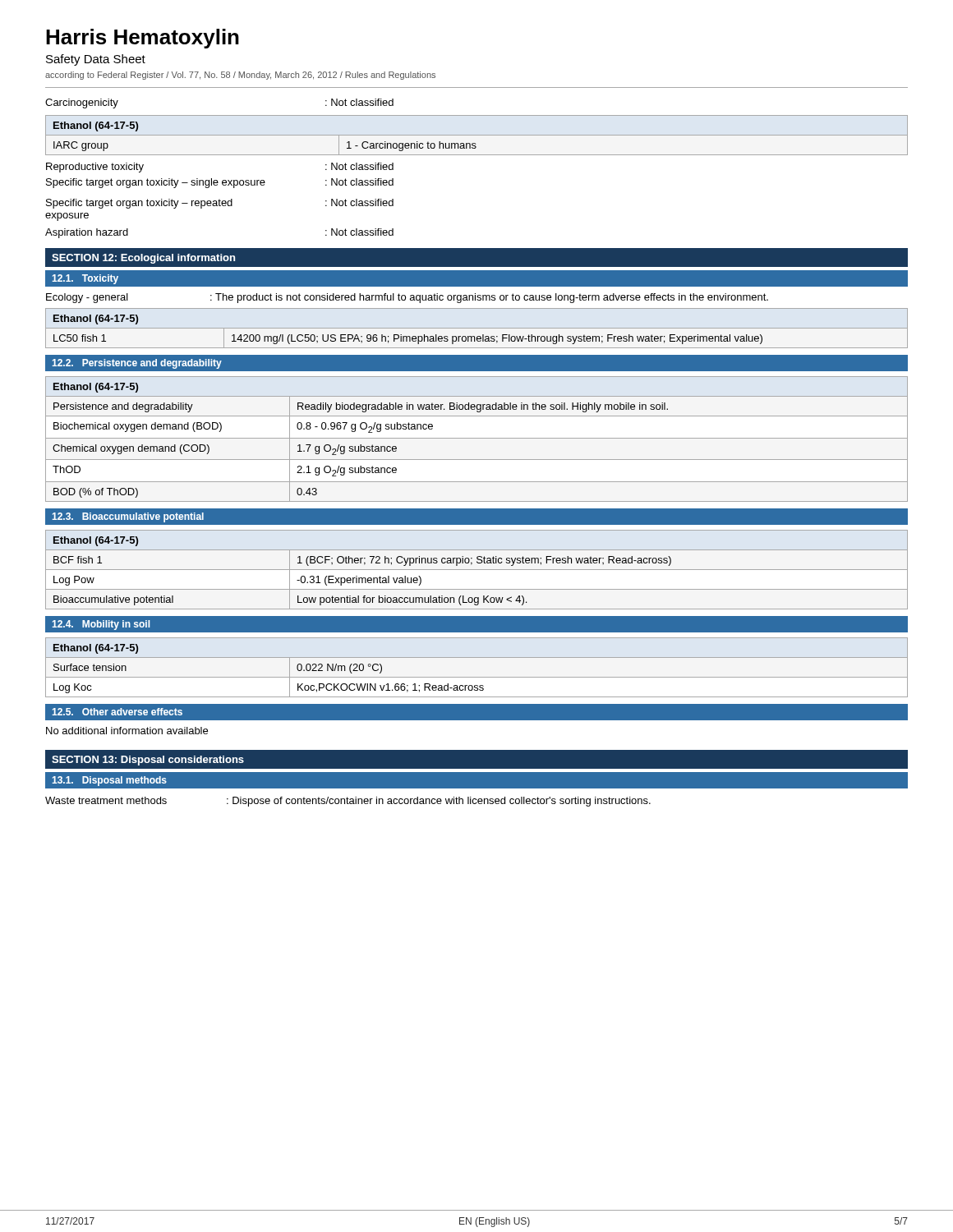953x1232 pixels.
Task: Find the block starting "according to Federal"
Action: pyautogui.click(x=240, y=75)
